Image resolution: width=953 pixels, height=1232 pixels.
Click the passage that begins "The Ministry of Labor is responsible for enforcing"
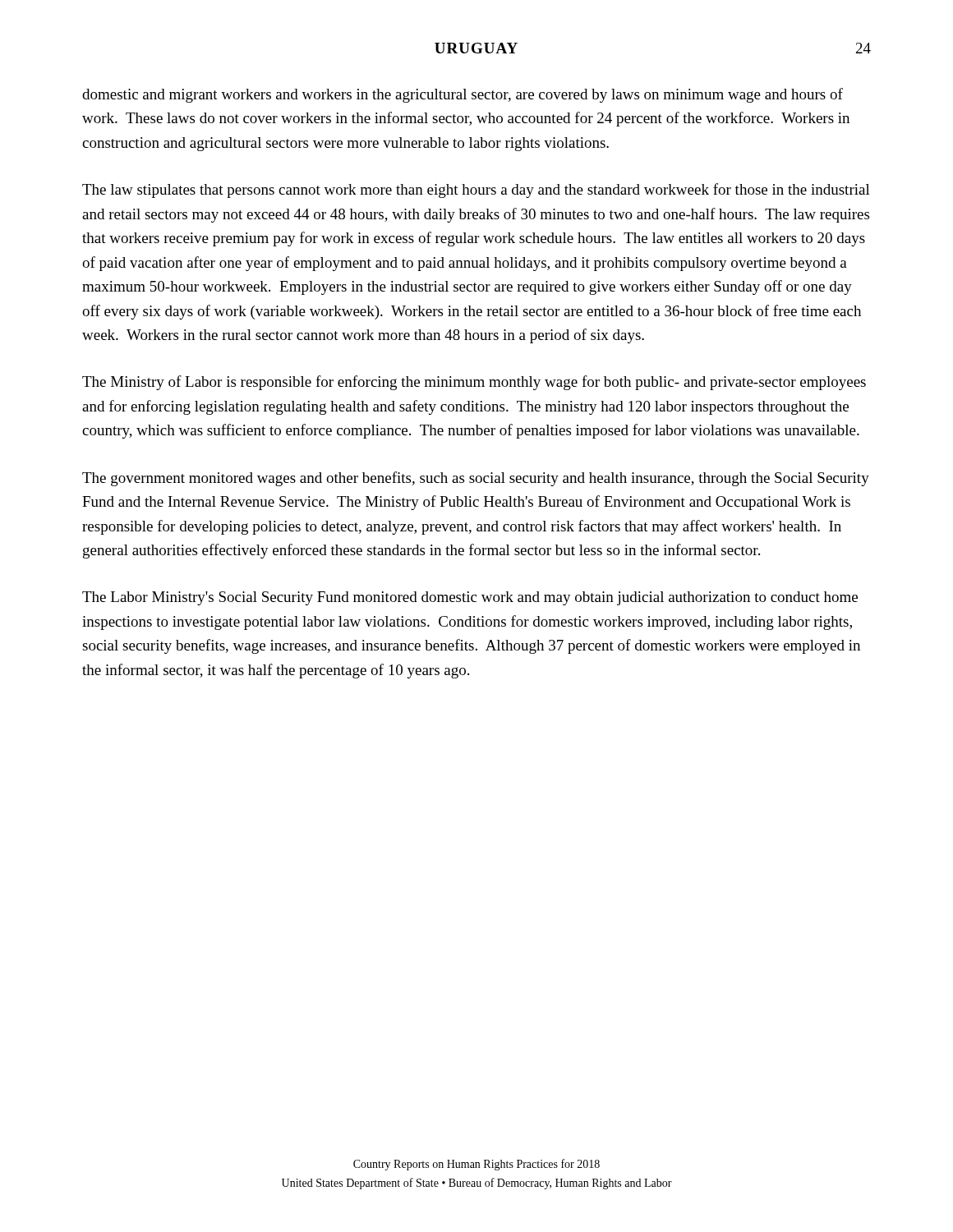tap(474, 406)
